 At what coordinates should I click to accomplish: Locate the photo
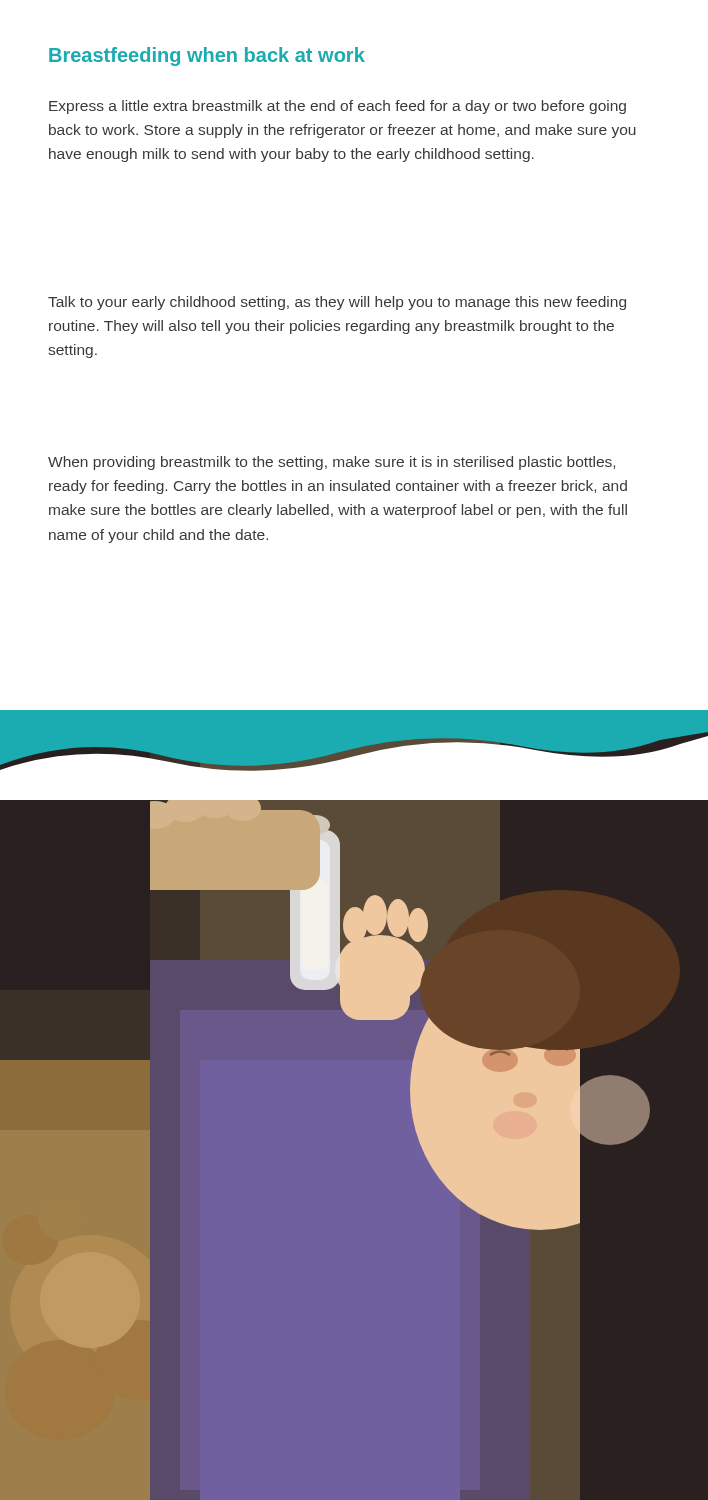click(354, 1105)
